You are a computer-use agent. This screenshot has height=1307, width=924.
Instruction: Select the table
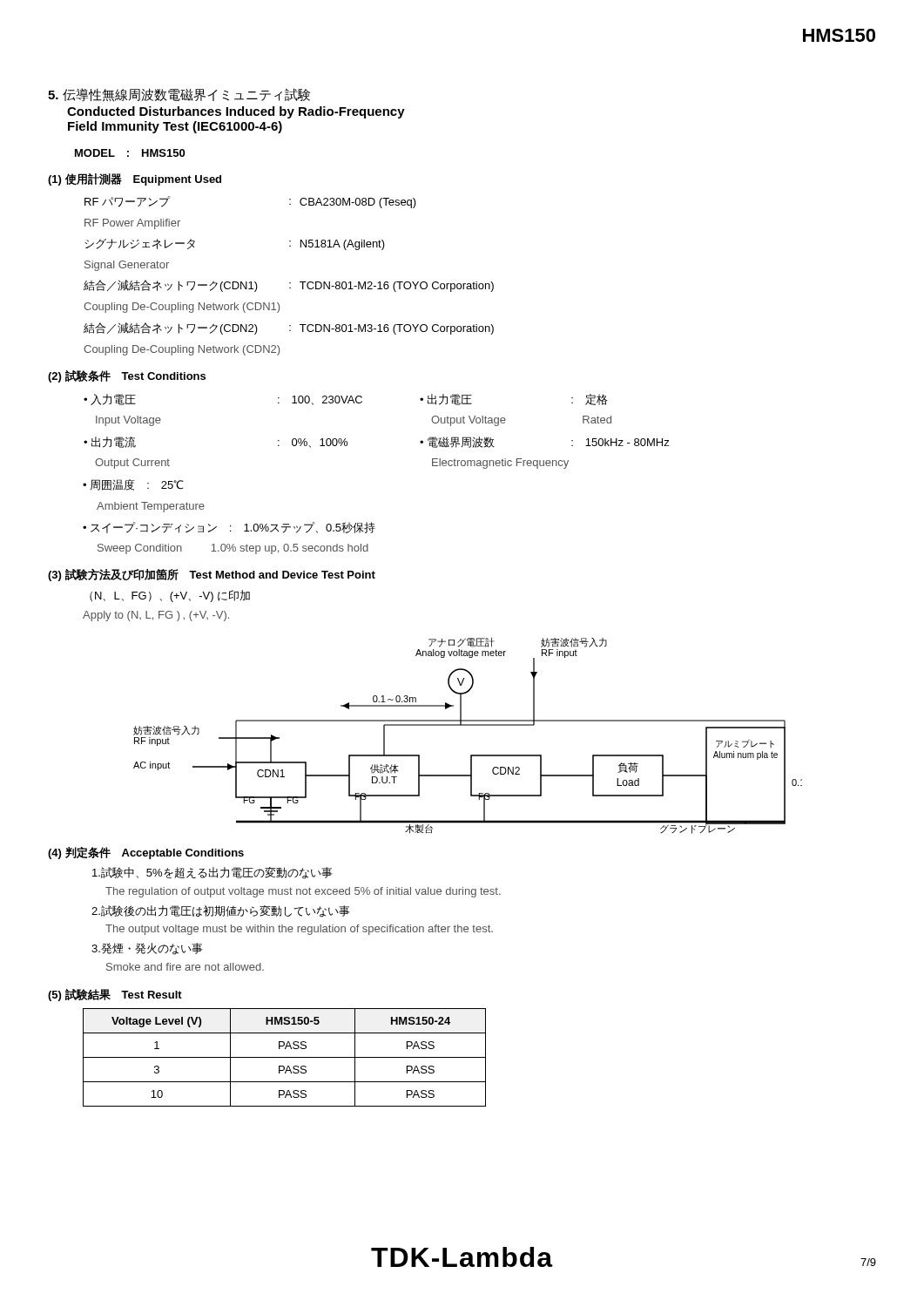tap(479, 1057)
